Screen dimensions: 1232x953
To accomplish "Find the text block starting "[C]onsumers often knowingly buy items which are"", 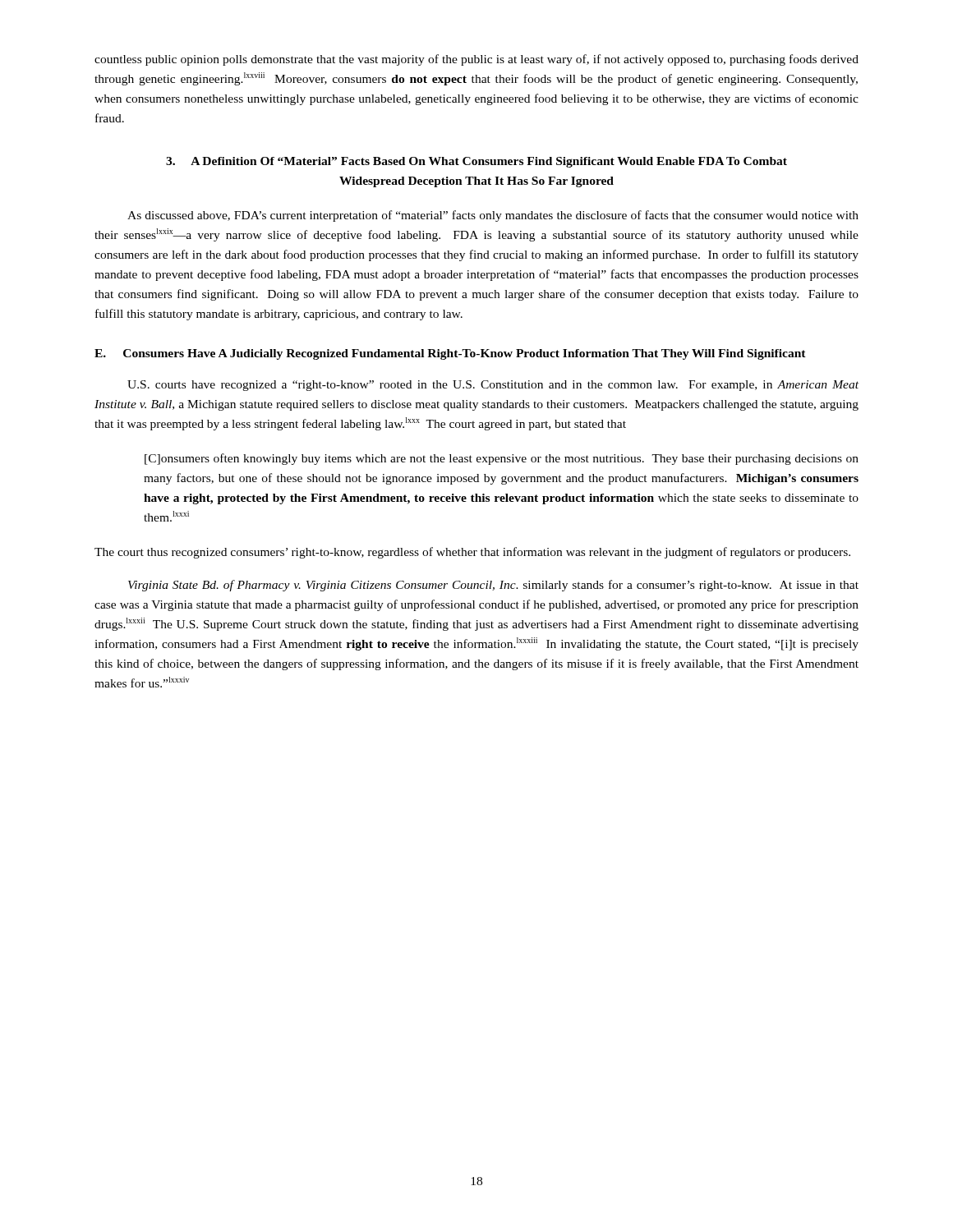I will coord(501,488).
